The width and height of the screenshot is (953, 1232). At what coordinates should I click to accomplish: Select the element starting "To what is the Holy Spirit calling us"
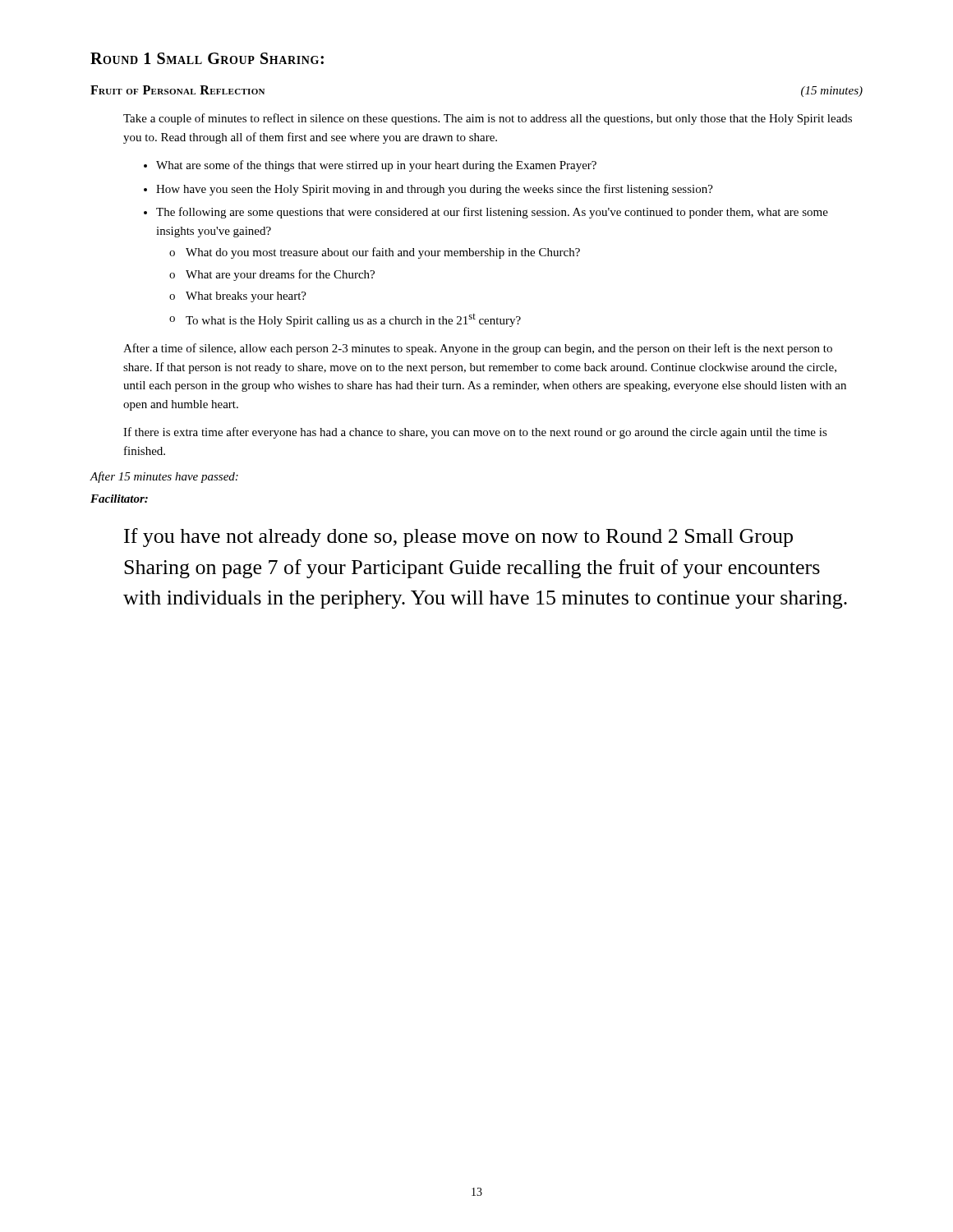click(353, 318)
